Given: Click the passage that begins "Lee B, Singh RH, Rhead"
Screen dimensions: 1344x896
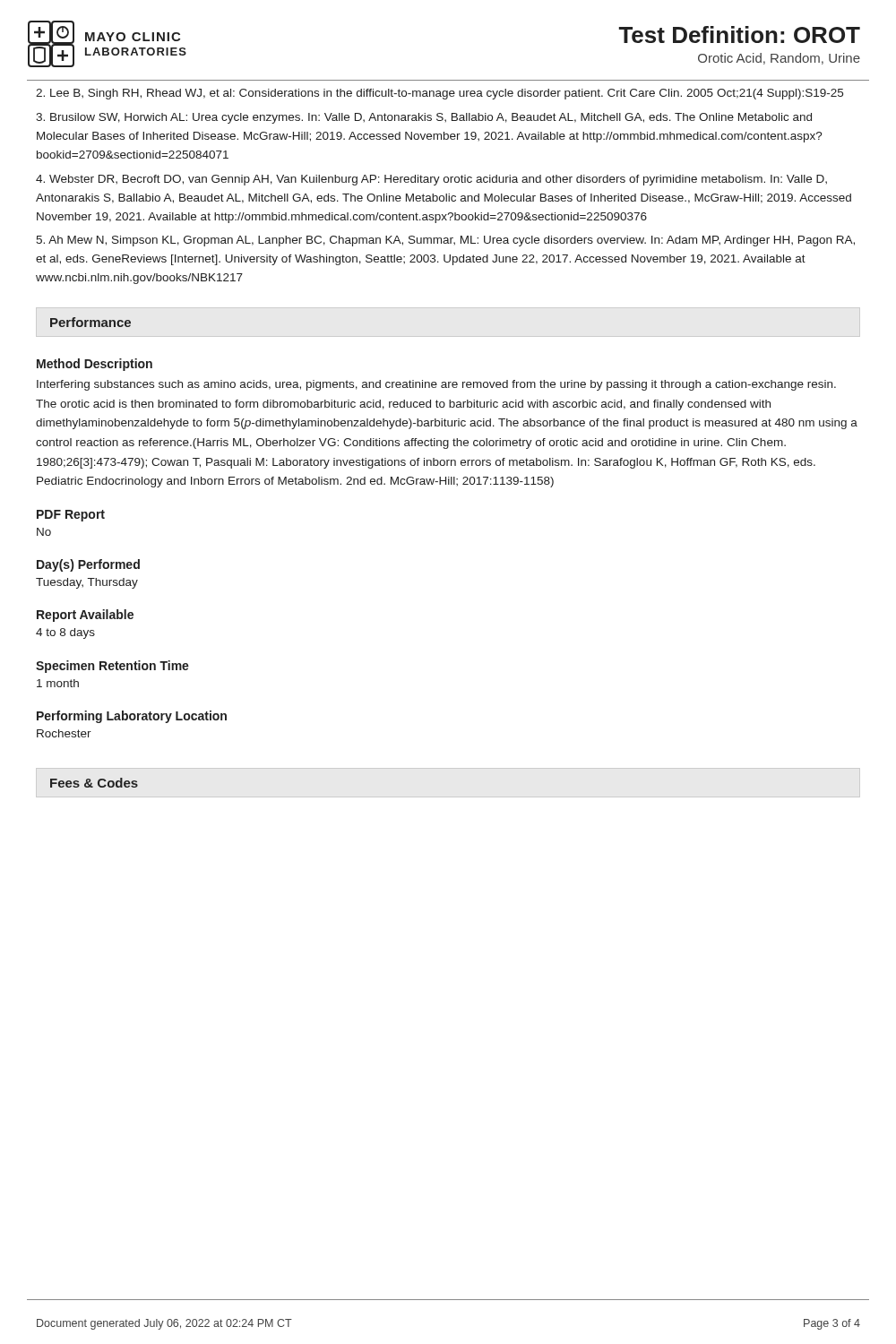Looking at the screenshot, I should click(440, 93).
